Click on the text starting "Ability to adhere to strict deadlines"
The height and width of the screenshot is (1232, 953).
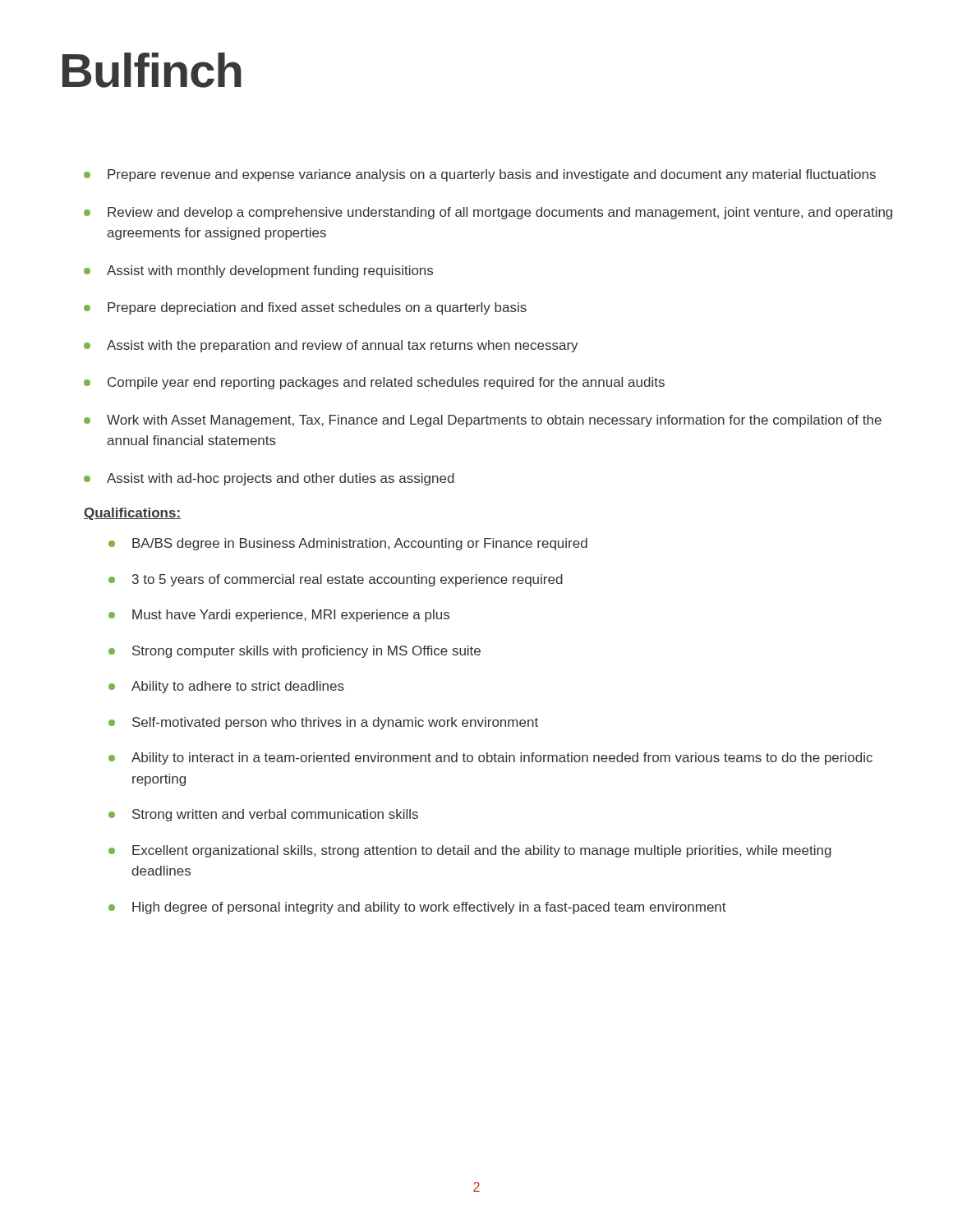click(x=238, y=686)
